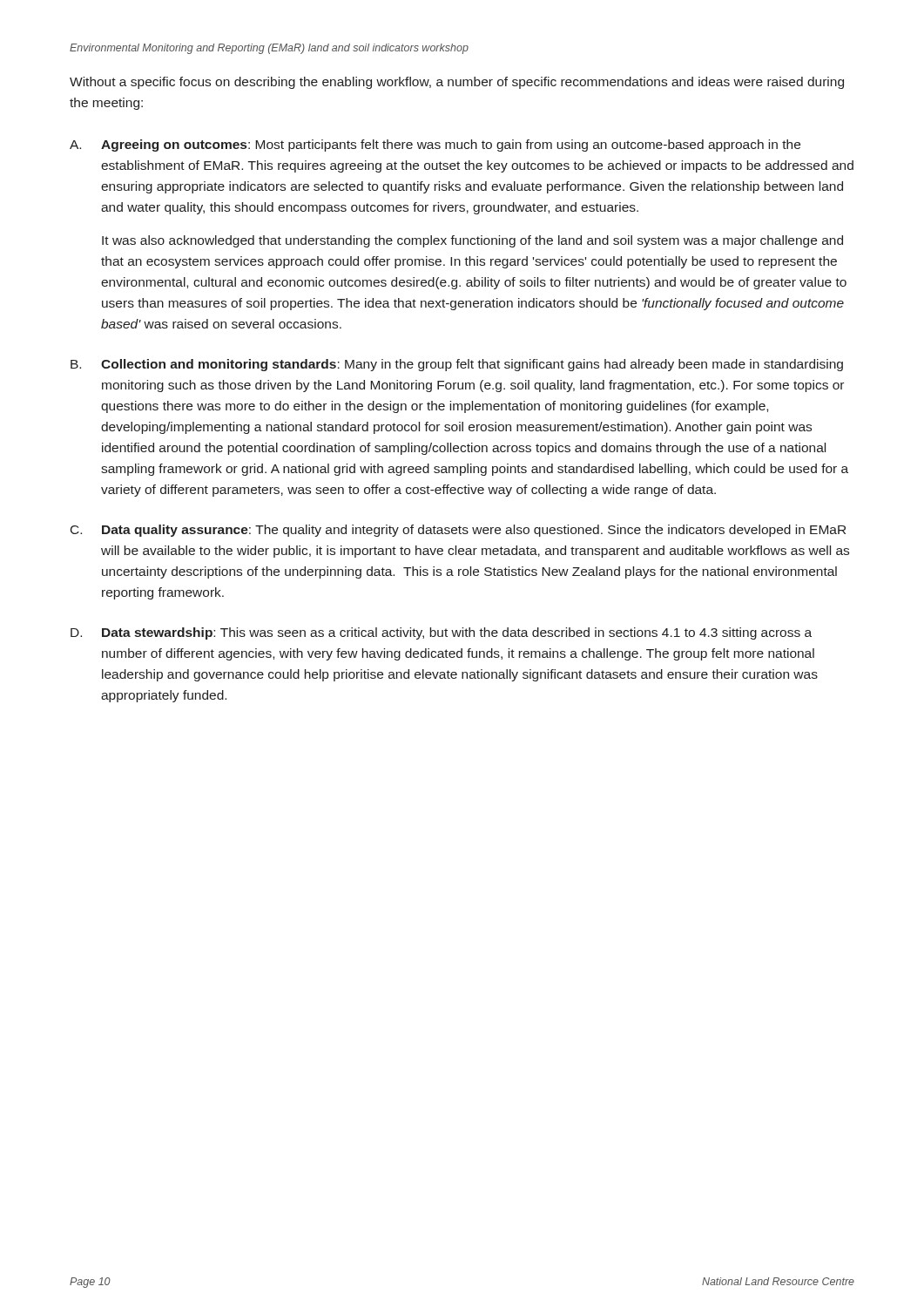Viewport: 924px width, 1307px height.
Task: Point to the block beginning "B. Collection and monitoring standards:"
Action: (x=462, y=427)
